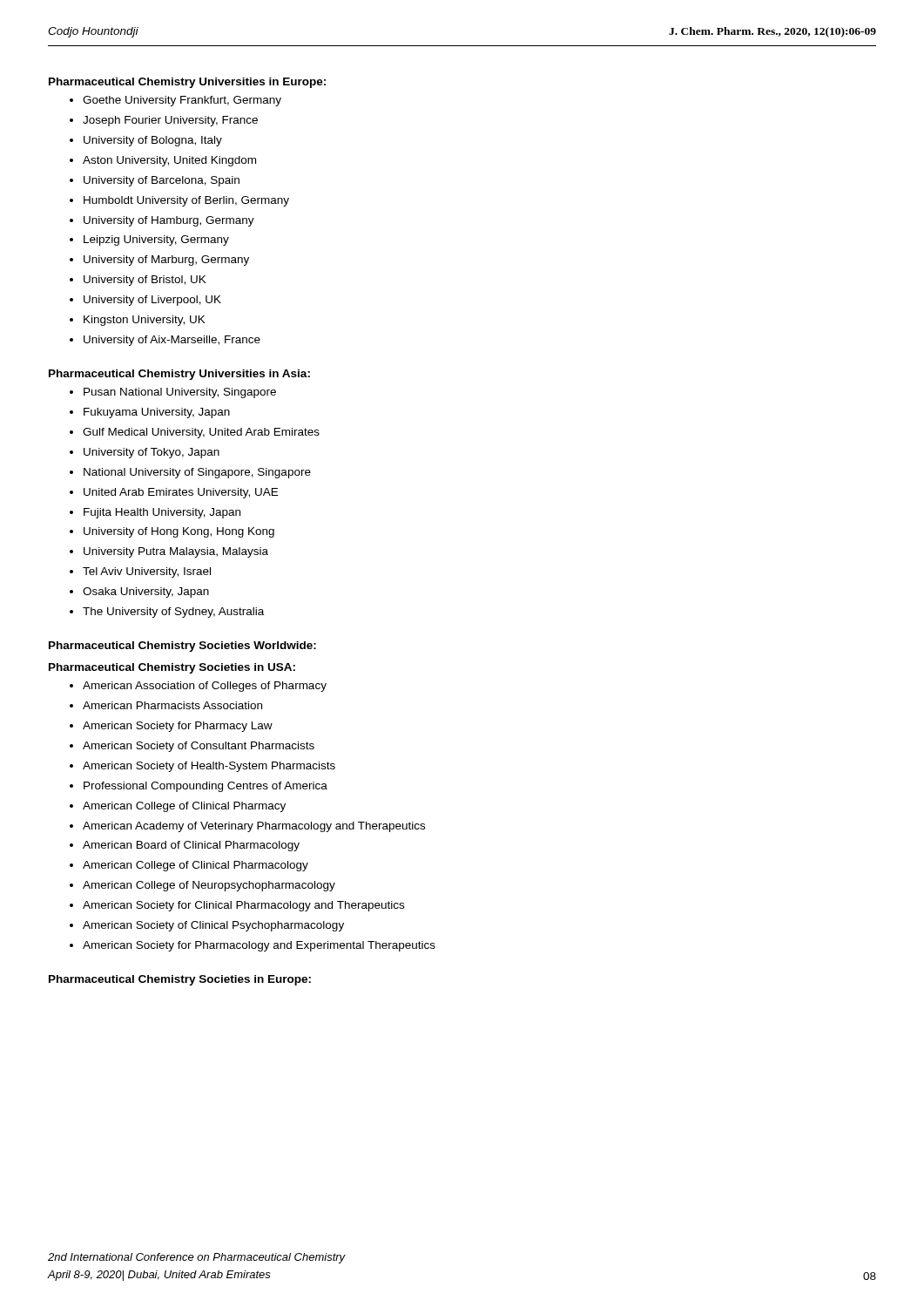Locate the text "University of Hamburg, Germany"
Viewport: 924px width, 1307px height.
pos(168,220)
